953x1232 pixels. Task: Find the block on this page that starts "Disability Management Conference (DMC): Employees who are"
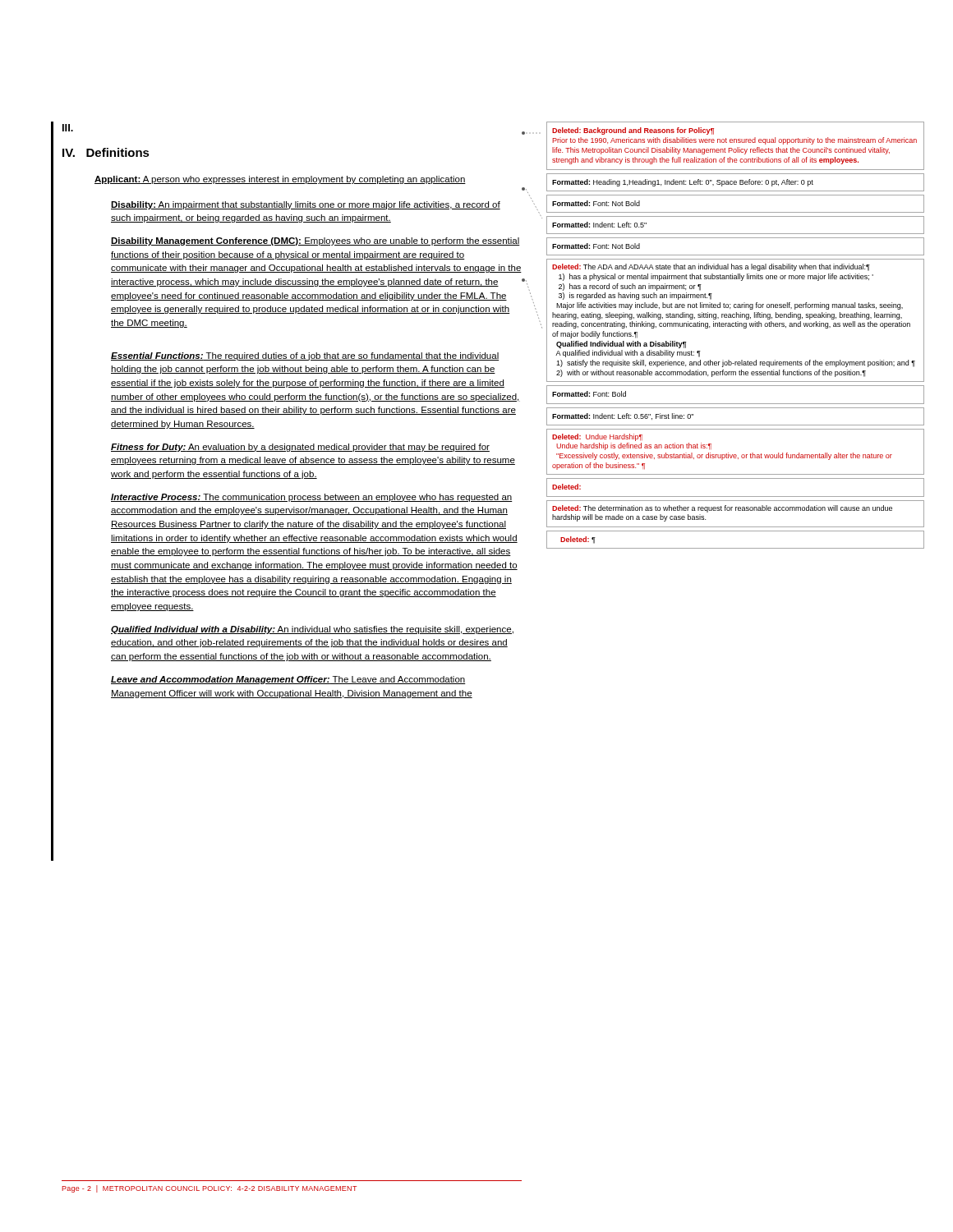316,282
